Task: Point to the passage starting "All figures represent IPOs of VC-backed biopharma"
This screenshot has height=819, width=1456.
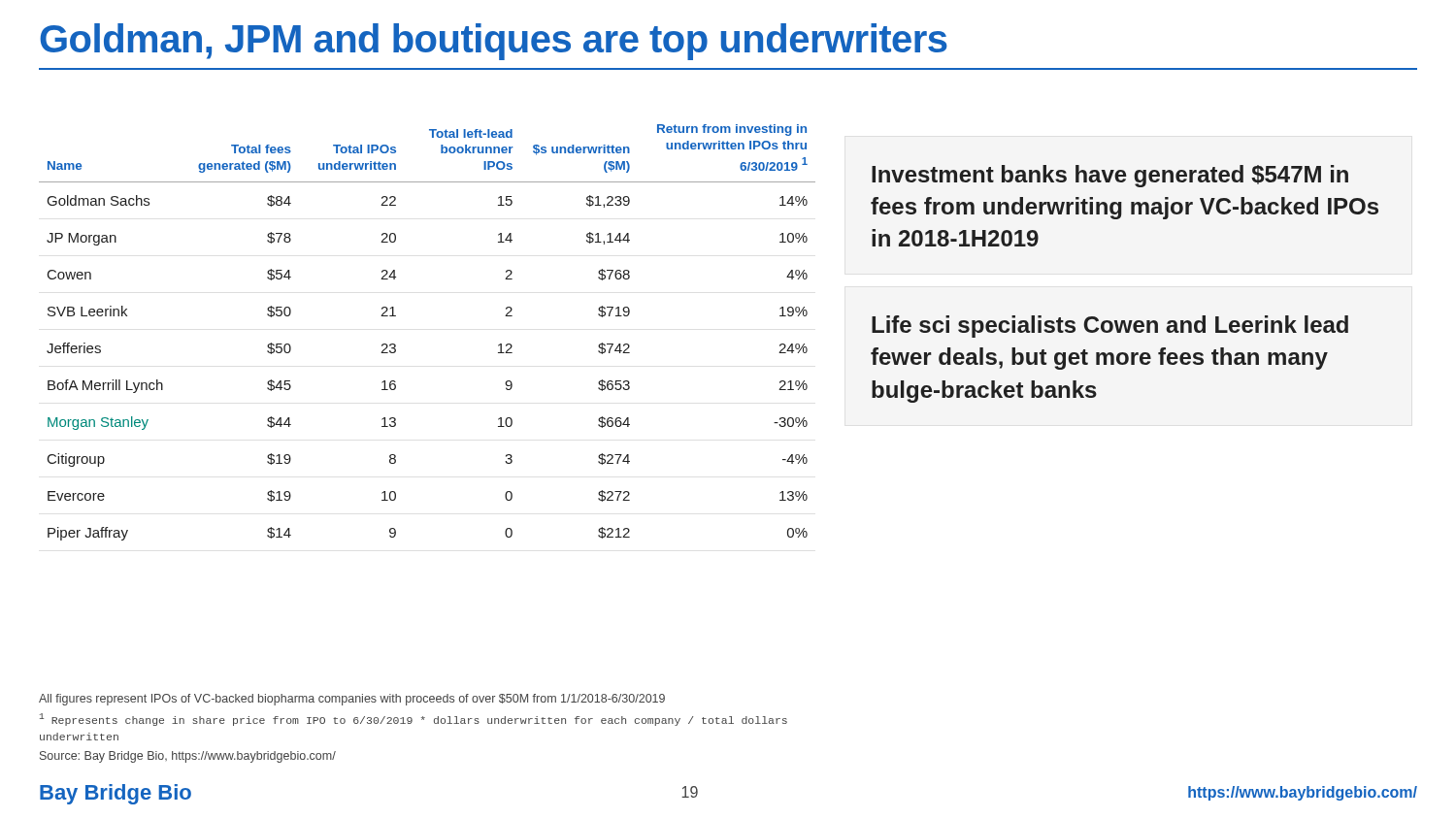Action: coord(352,699)
